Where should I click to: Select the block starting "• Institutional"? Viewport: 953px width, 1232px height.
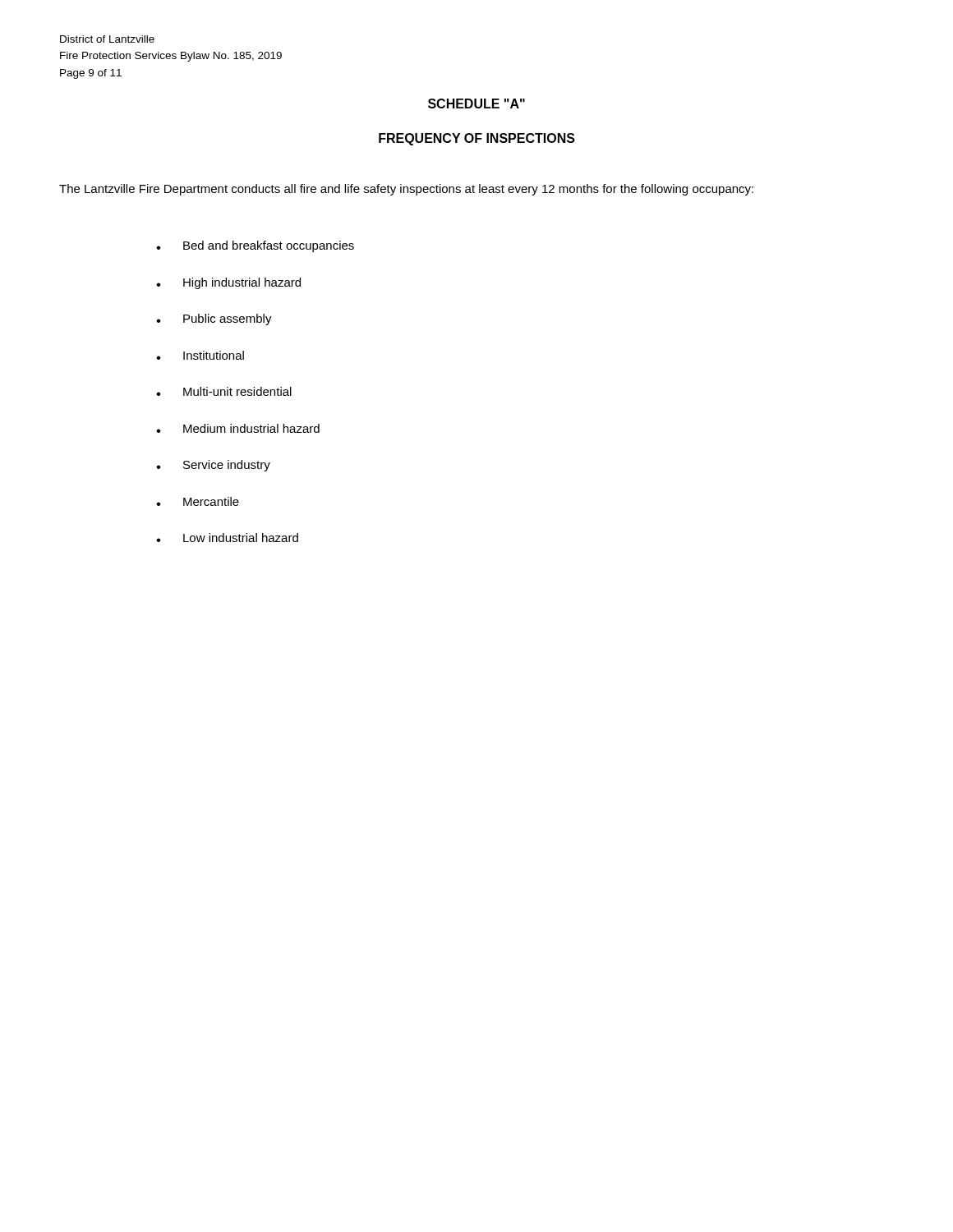coord(200,357)
